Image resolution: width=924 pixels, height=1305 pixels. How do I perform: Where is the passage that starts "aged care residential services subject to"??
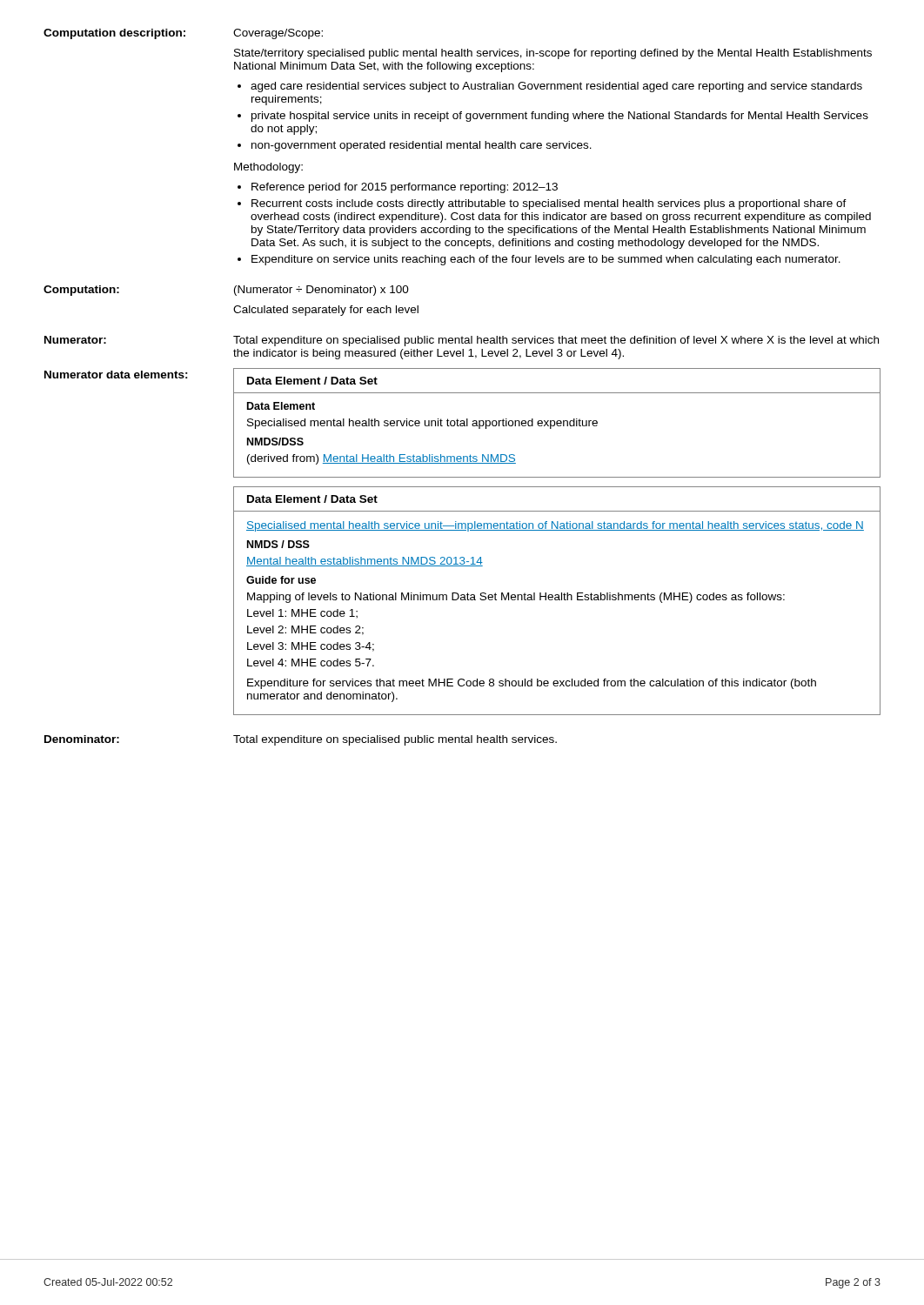[x=556, y=92]
